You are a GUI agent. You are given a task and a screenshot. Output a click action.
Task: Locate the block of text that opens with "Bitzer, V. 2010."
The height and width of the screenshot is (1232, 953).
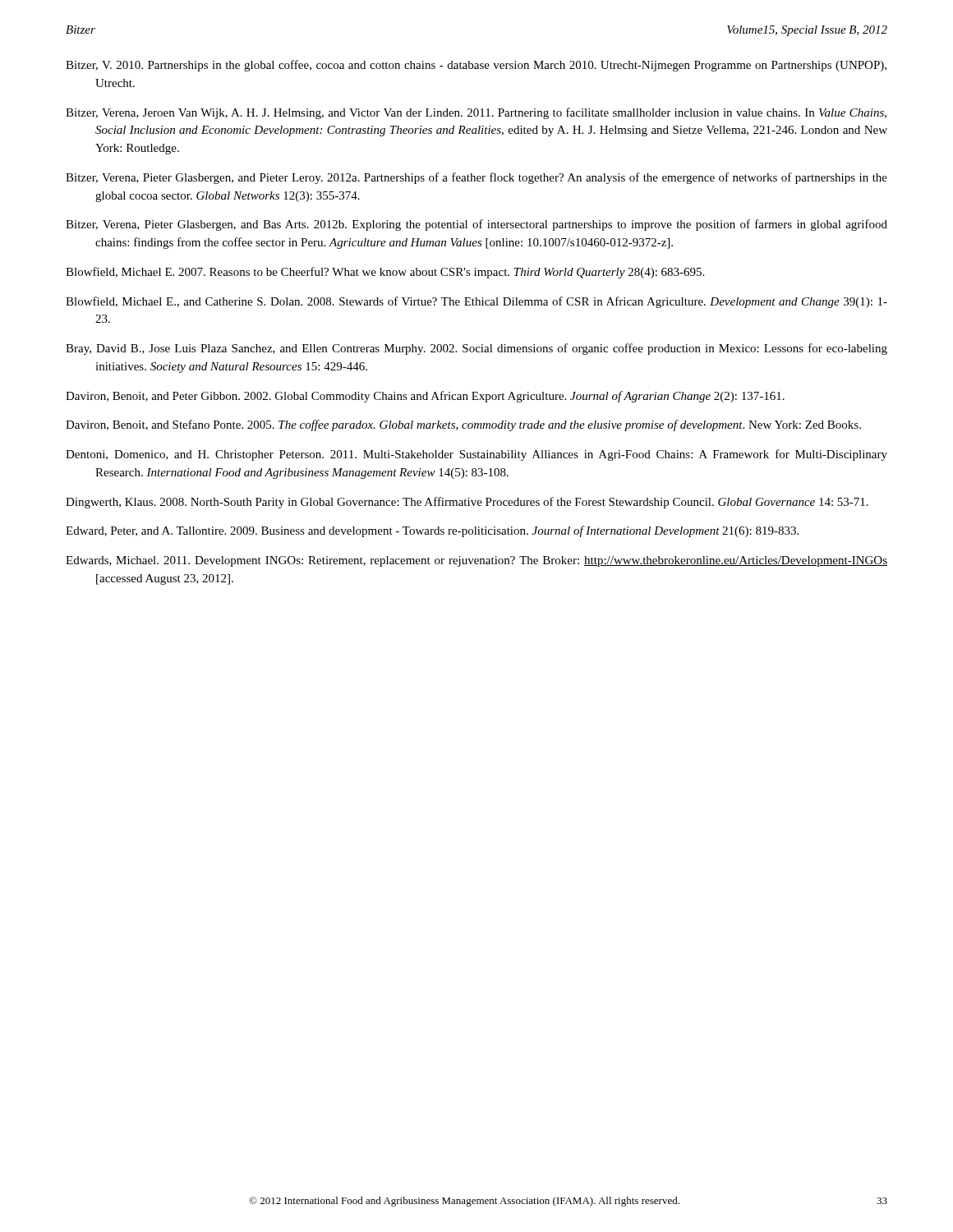click(476, 74)
